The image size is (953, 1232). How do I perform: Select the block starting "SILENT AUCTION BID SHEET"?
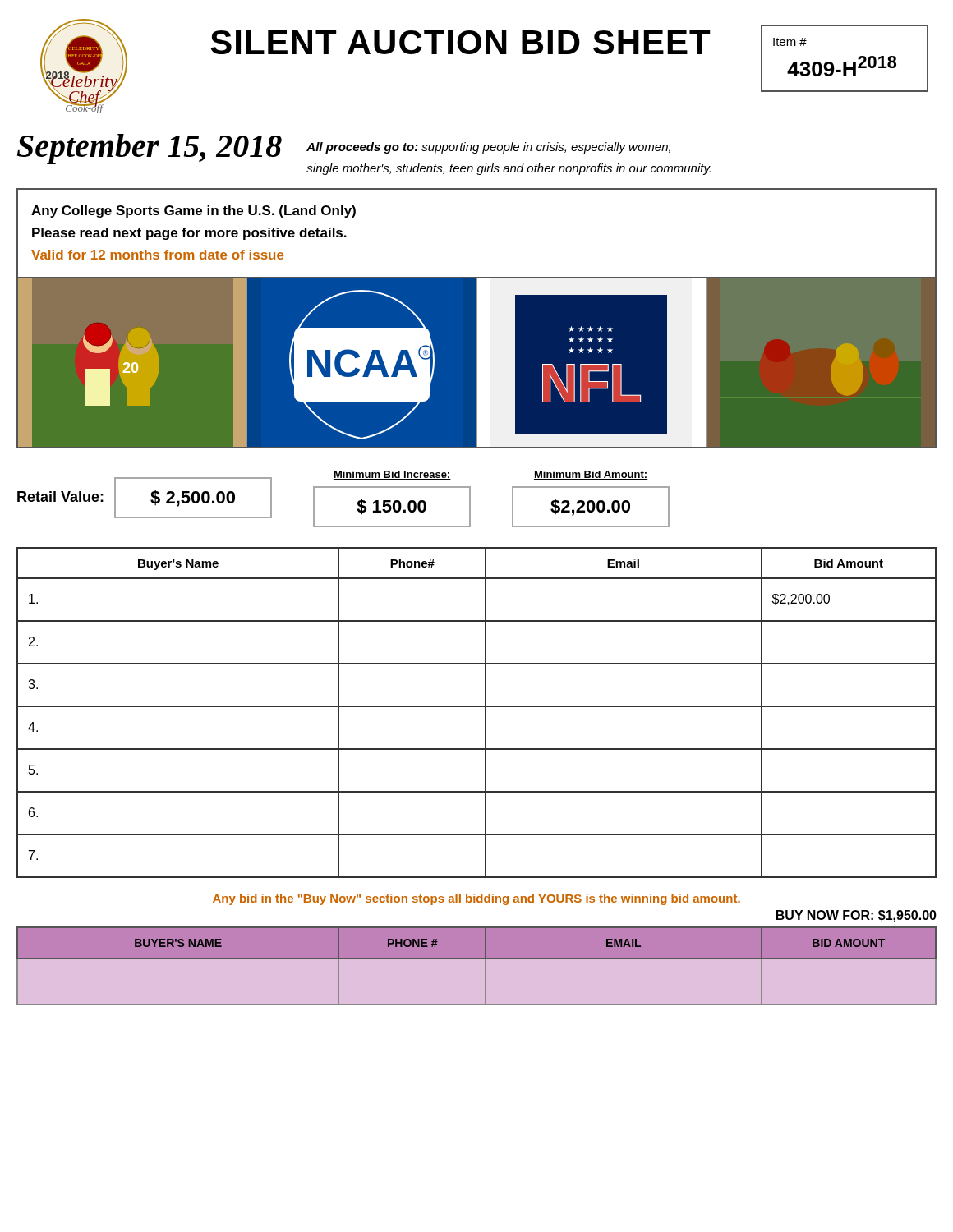460,42
